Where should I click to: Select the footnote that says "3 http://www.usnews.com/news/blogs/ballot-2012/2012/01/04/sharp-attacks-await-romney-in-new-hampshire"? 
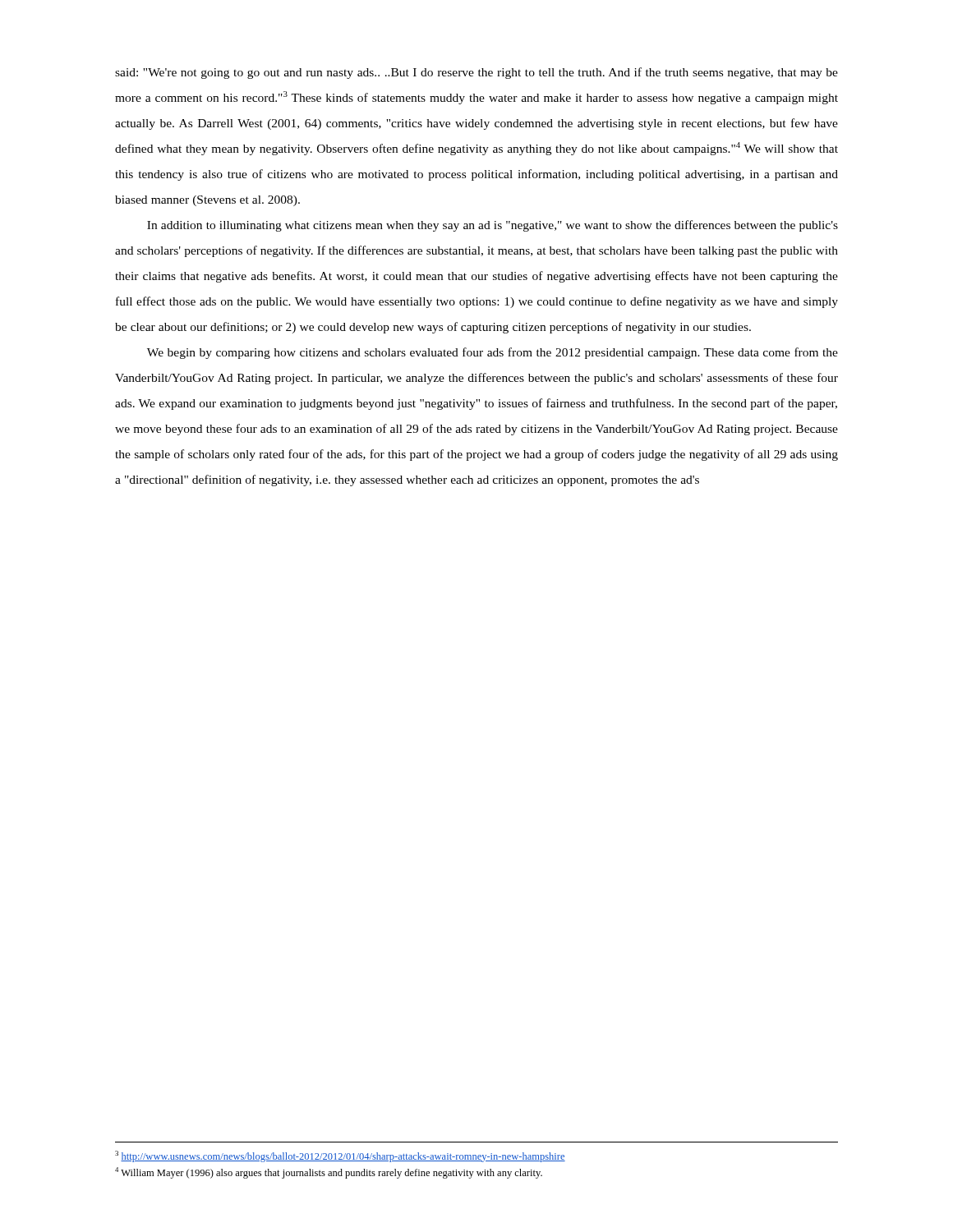(x=340, y=1155)
